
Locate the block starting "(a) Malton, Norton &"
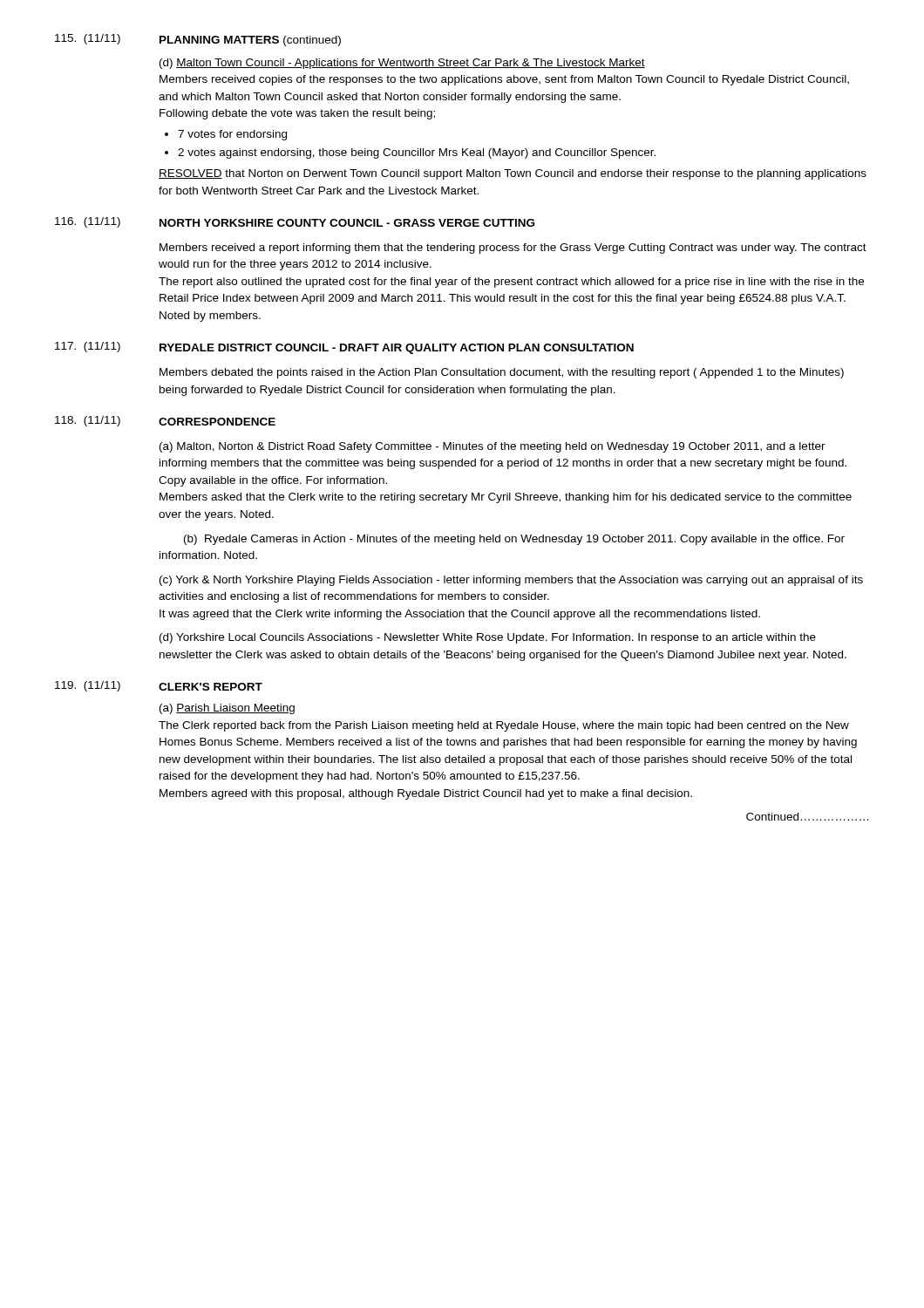click(x=493, y=447)
